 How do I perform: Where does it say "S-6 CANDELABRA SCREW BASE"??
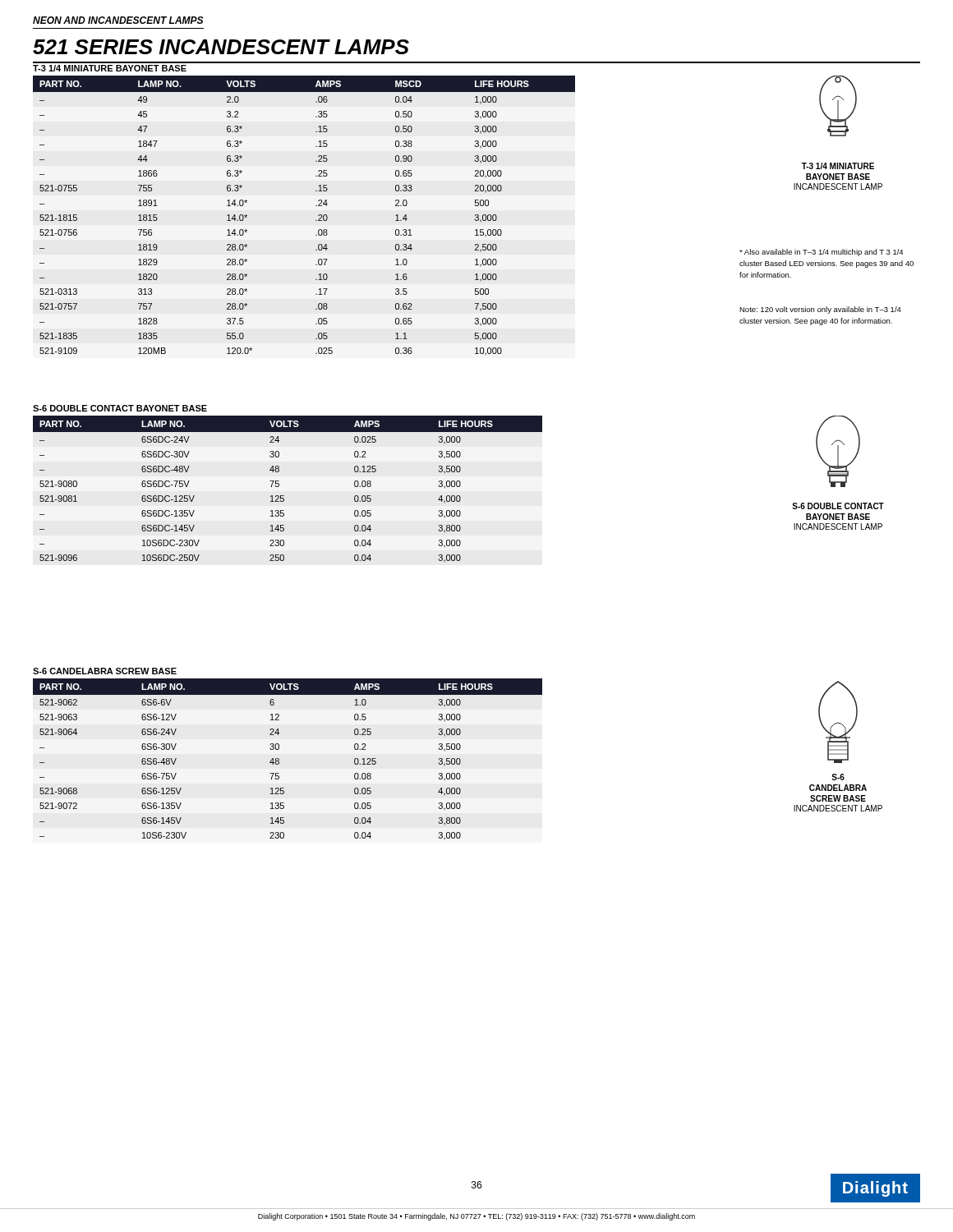105,671
